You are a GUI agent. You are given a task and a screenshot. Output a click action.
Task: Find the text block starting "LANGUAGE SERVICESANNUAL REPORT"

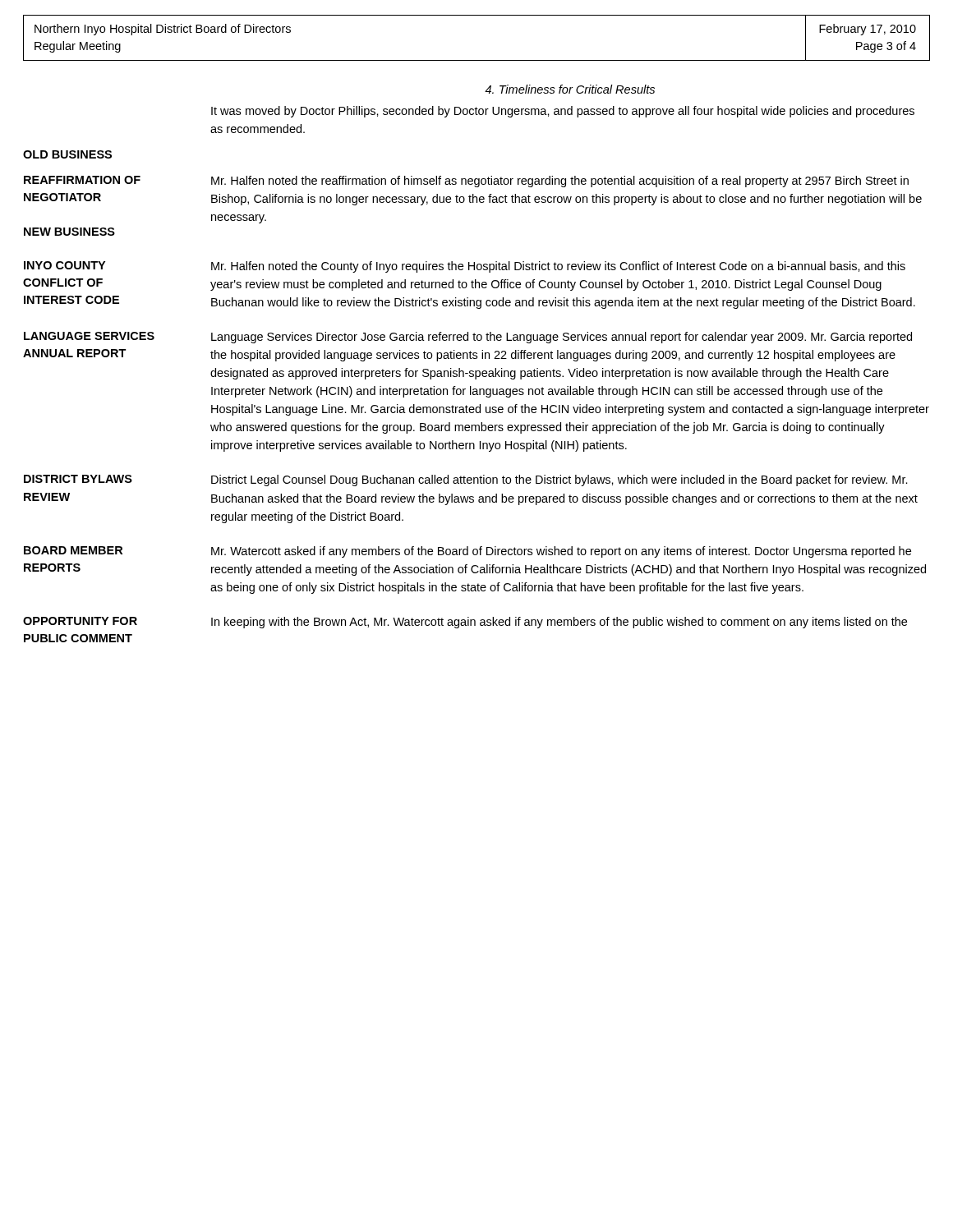pos(89,345)
